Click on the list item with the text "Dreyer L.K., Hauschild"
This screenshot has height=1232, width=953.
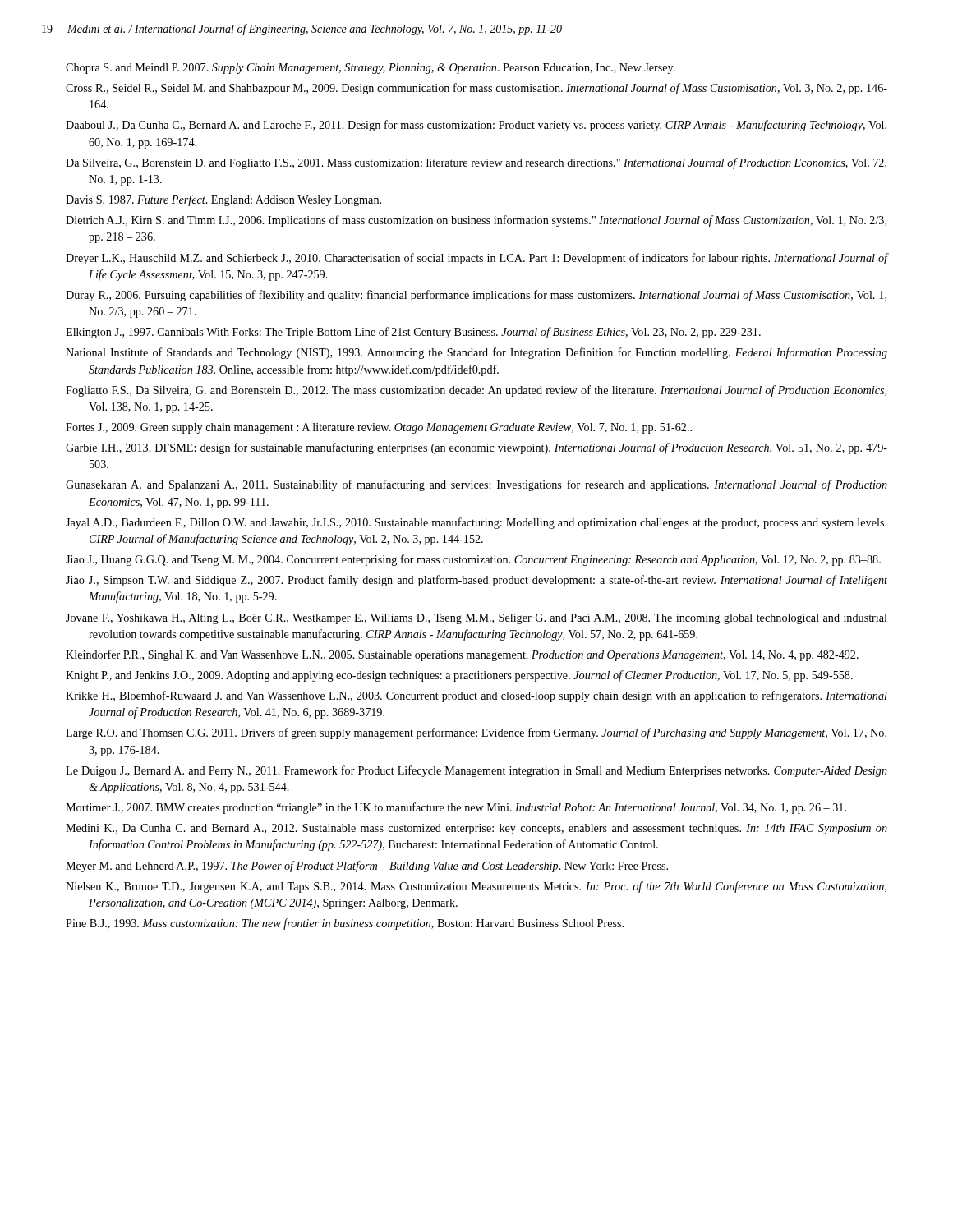476,266
